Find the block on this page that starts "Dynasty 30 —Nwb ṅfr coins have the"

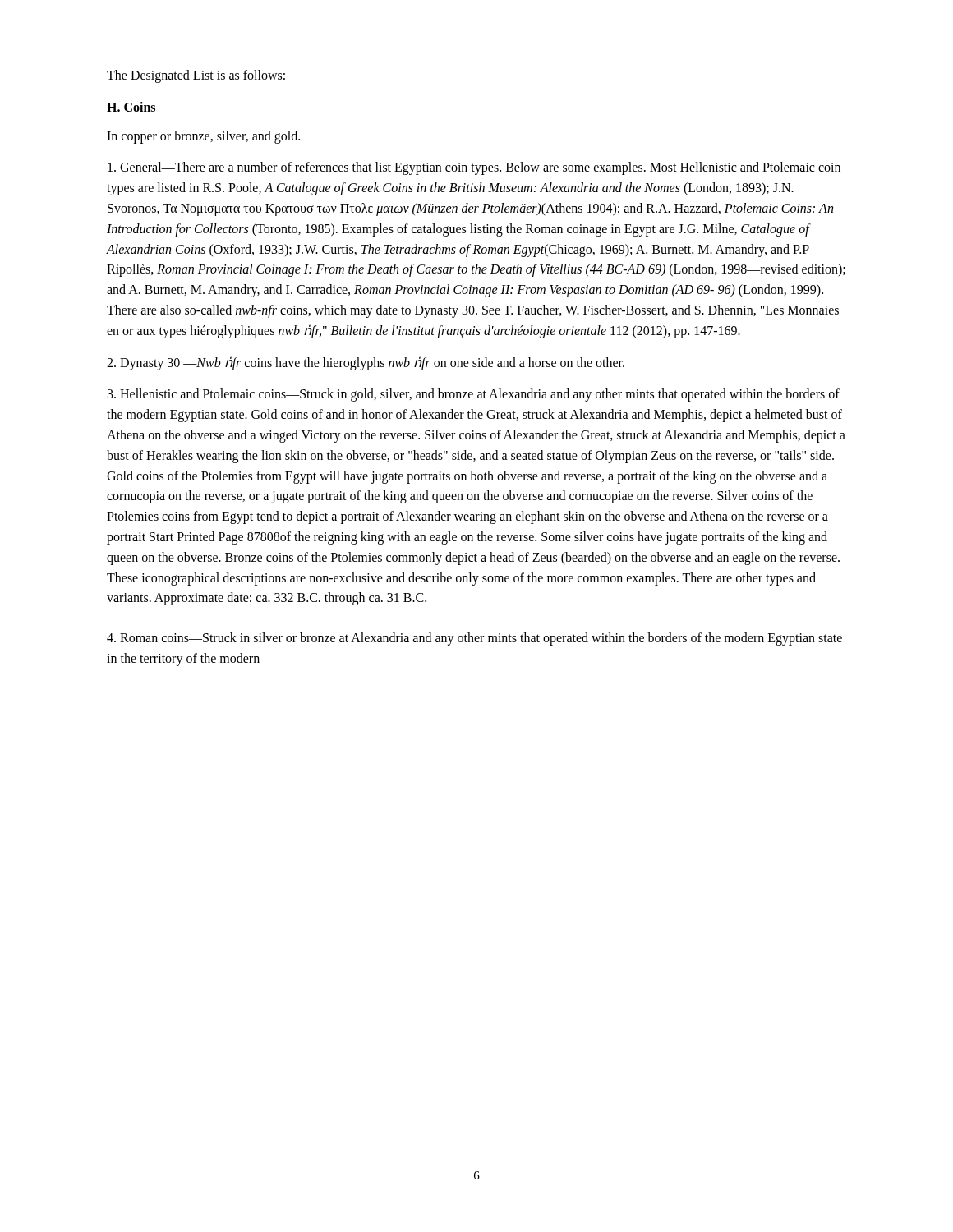[366, 362]
